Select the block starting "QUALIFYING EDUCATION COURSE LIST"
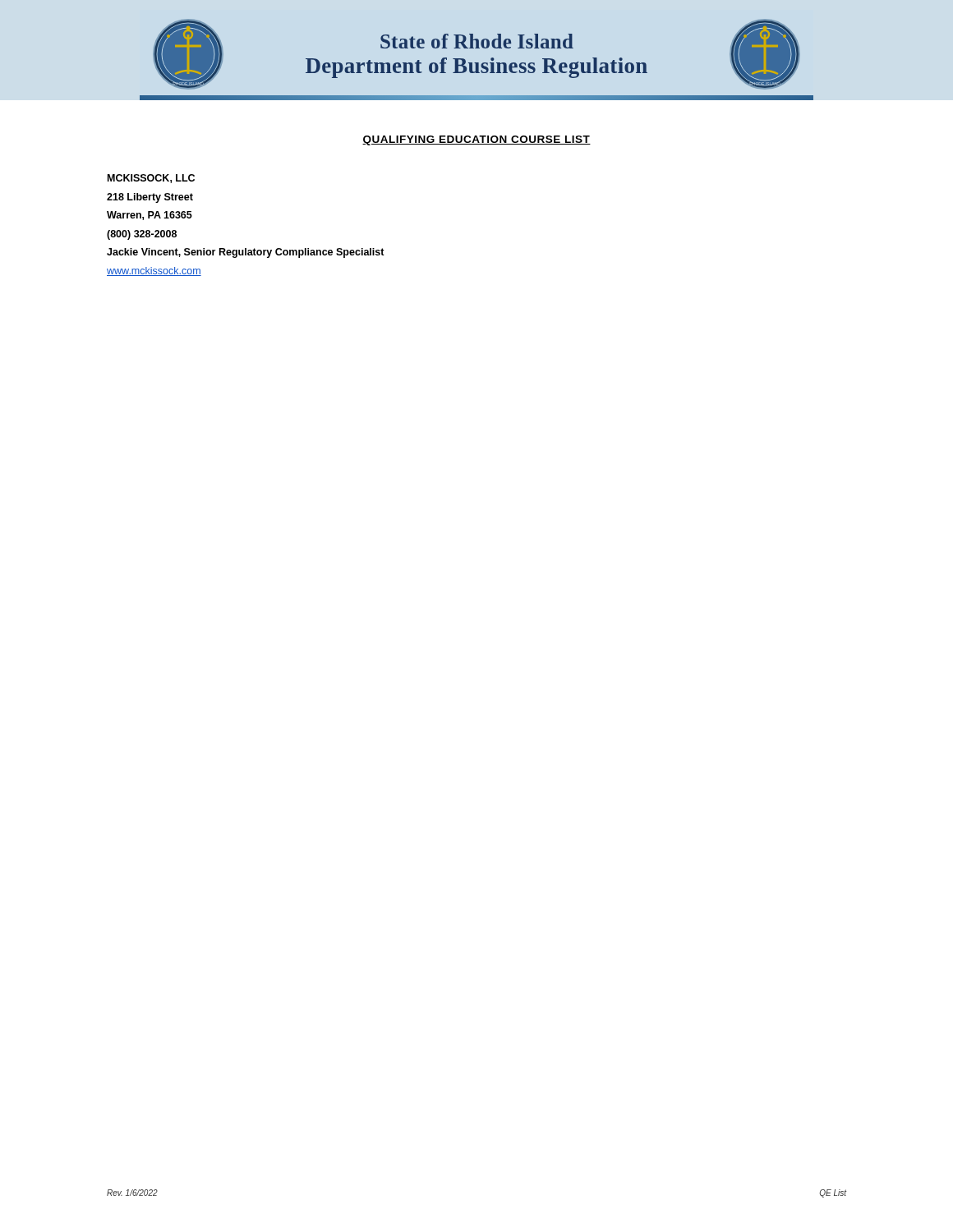Image resolution: width=953 pixels, height=1232 pixels. pos(476,139)
